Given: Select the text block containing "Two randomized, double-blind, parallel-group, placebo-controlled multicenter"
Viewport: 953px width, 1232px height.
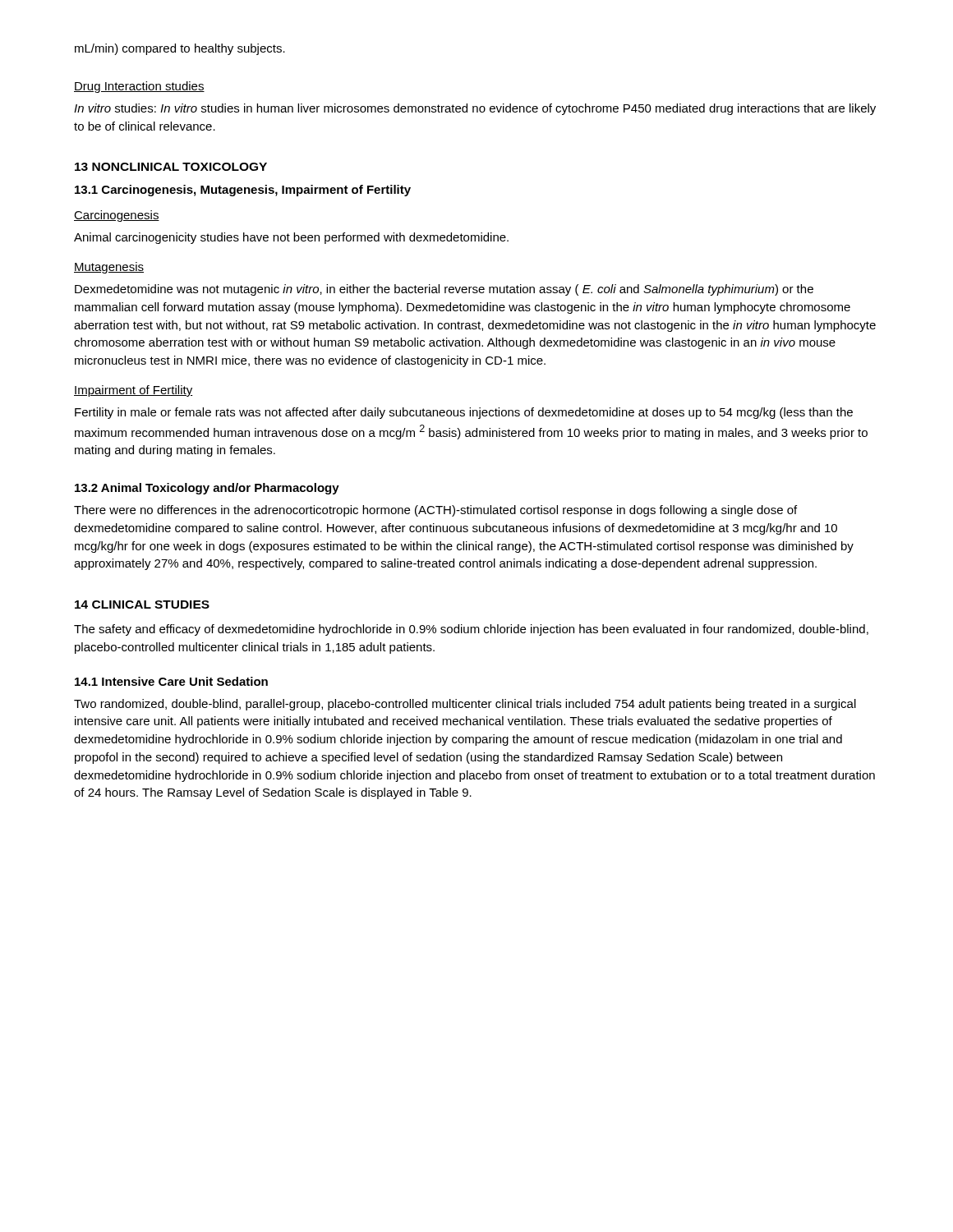Looking at the screenshot, I should point(476,748).
